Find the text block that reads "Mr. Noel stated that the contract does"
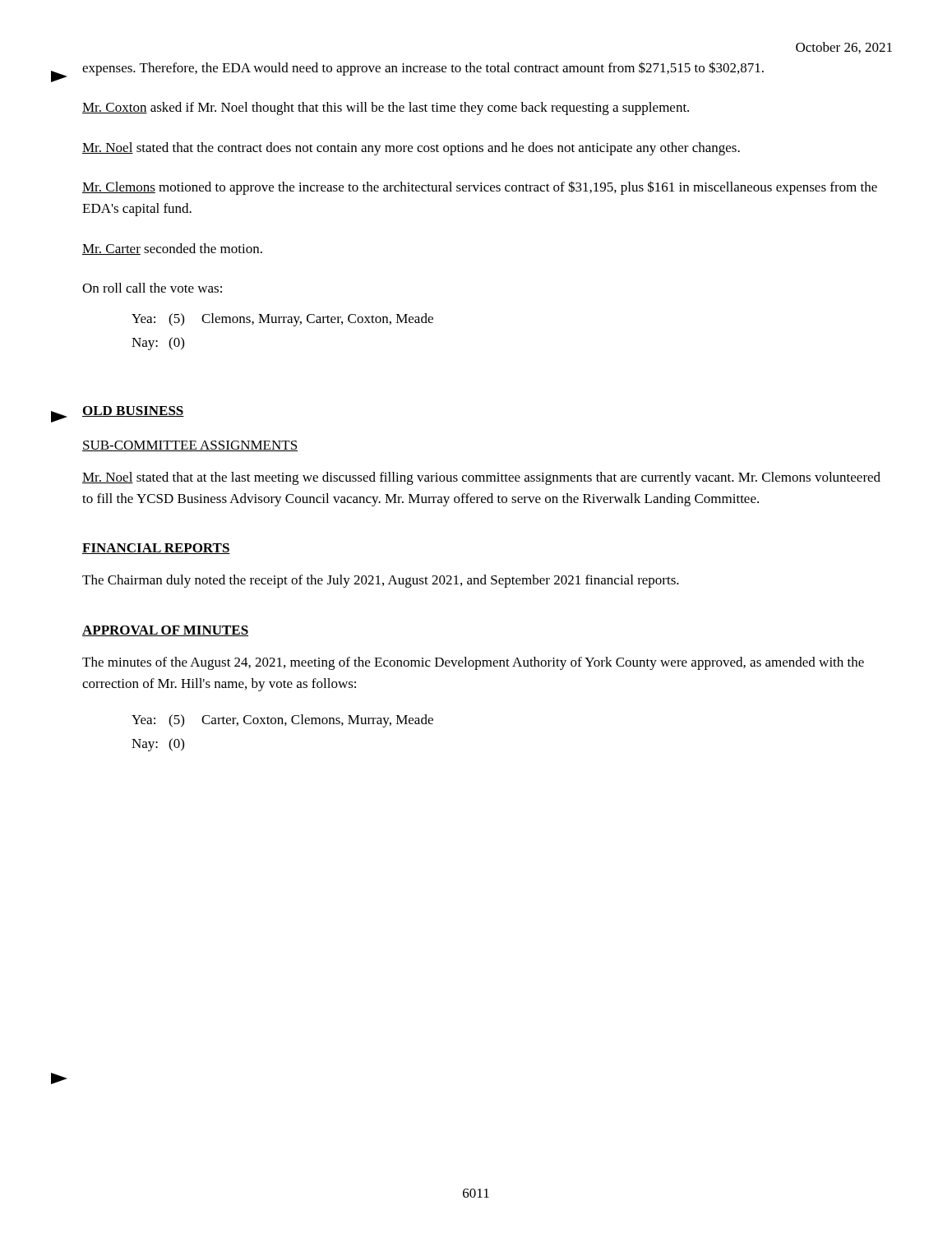Viewport: 952px width, 1233px height. click(411, 147)
